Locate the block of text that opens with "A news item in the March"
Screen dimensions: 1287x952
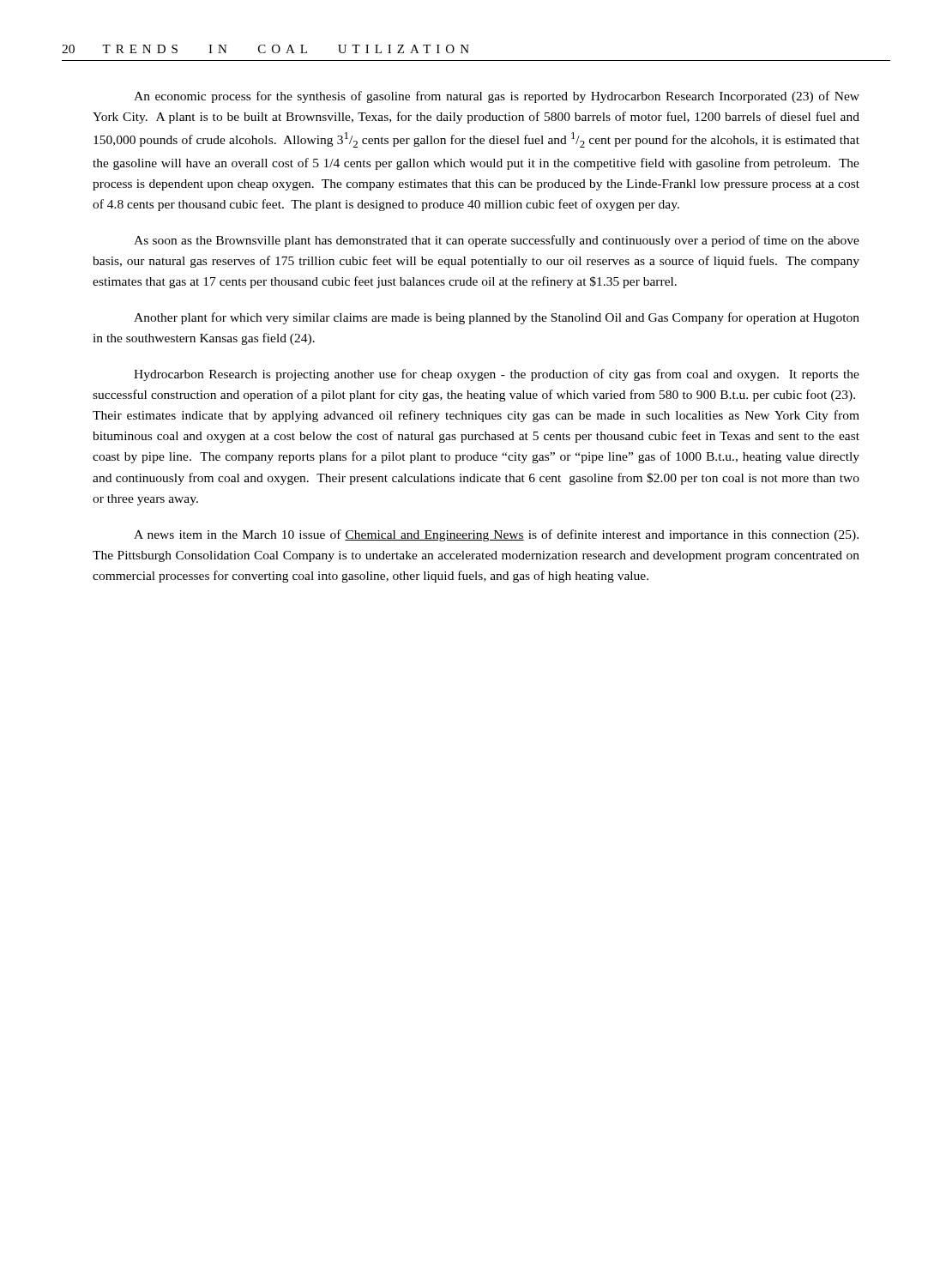coord(476,554)
